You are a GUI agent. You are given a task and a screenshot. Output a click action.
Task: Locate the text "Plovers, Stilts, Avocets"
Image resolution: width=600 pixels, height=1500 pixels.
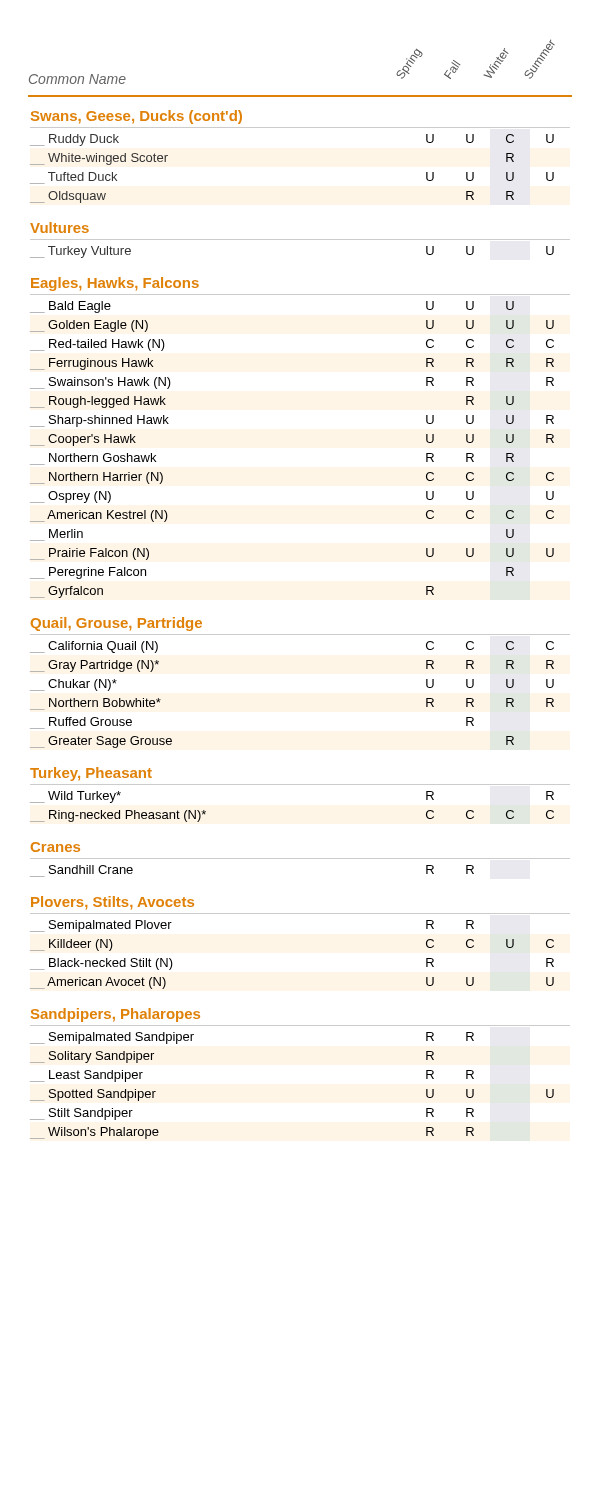pos(112,902)
